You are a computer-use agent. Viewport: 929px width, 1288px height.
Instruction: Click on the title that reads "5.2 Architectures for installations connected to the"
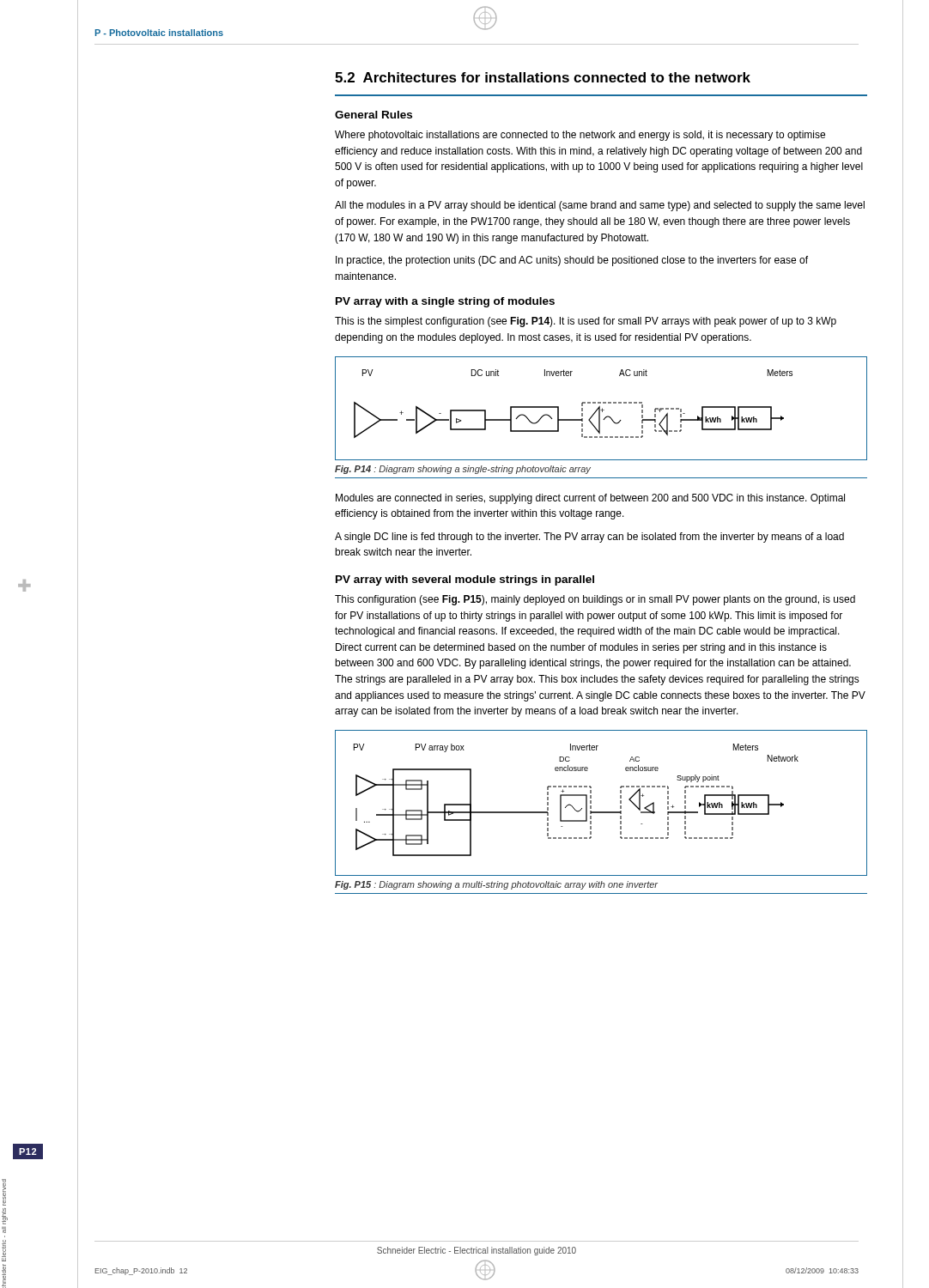pyautogui.click(x=543, y=78)
